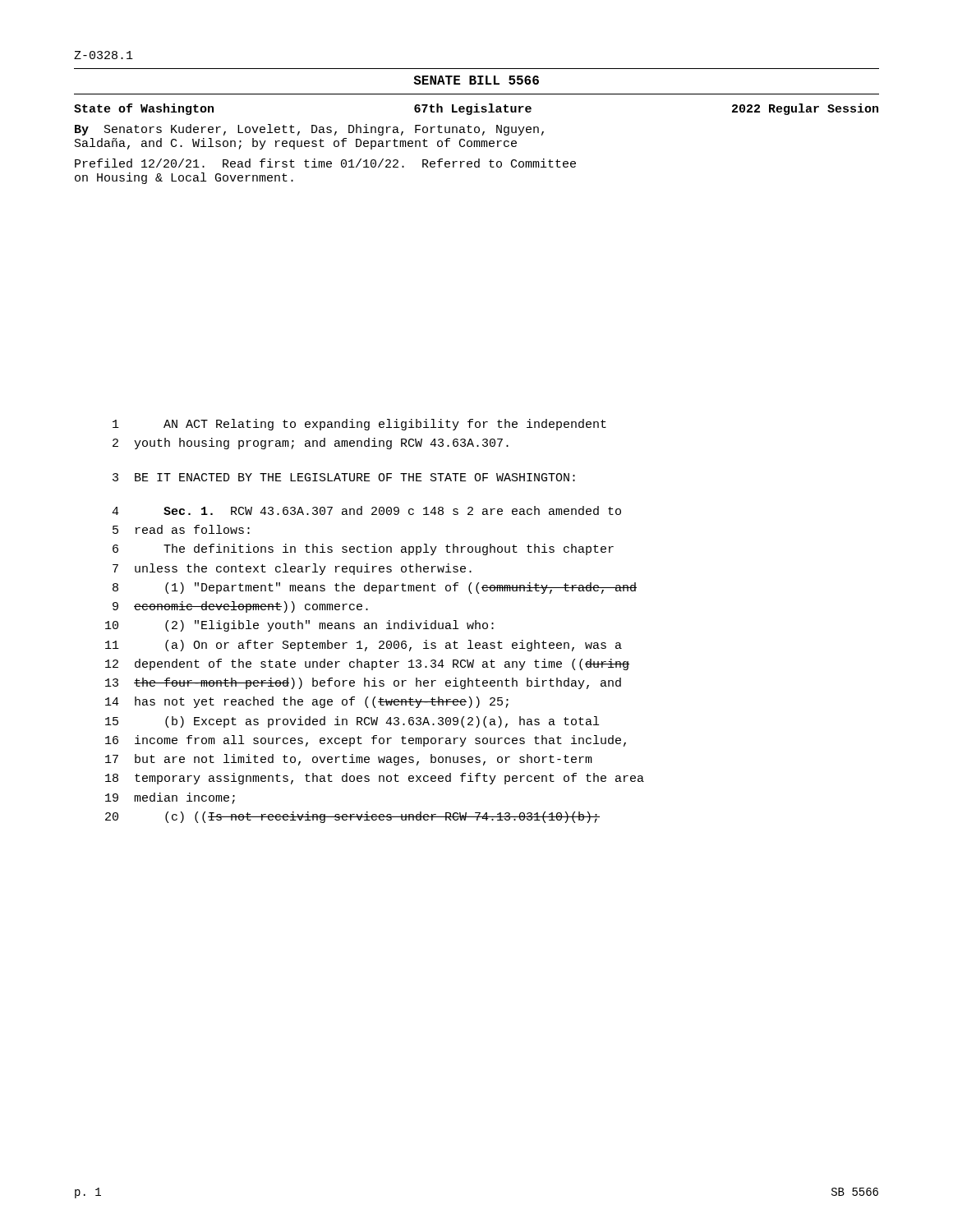Image resolution: width=953 pixels, height=1232 pixels.
Task: Find the text block starting "SENATE BILL 5566"
Action: pyautogui.click(x=476, y=81)
